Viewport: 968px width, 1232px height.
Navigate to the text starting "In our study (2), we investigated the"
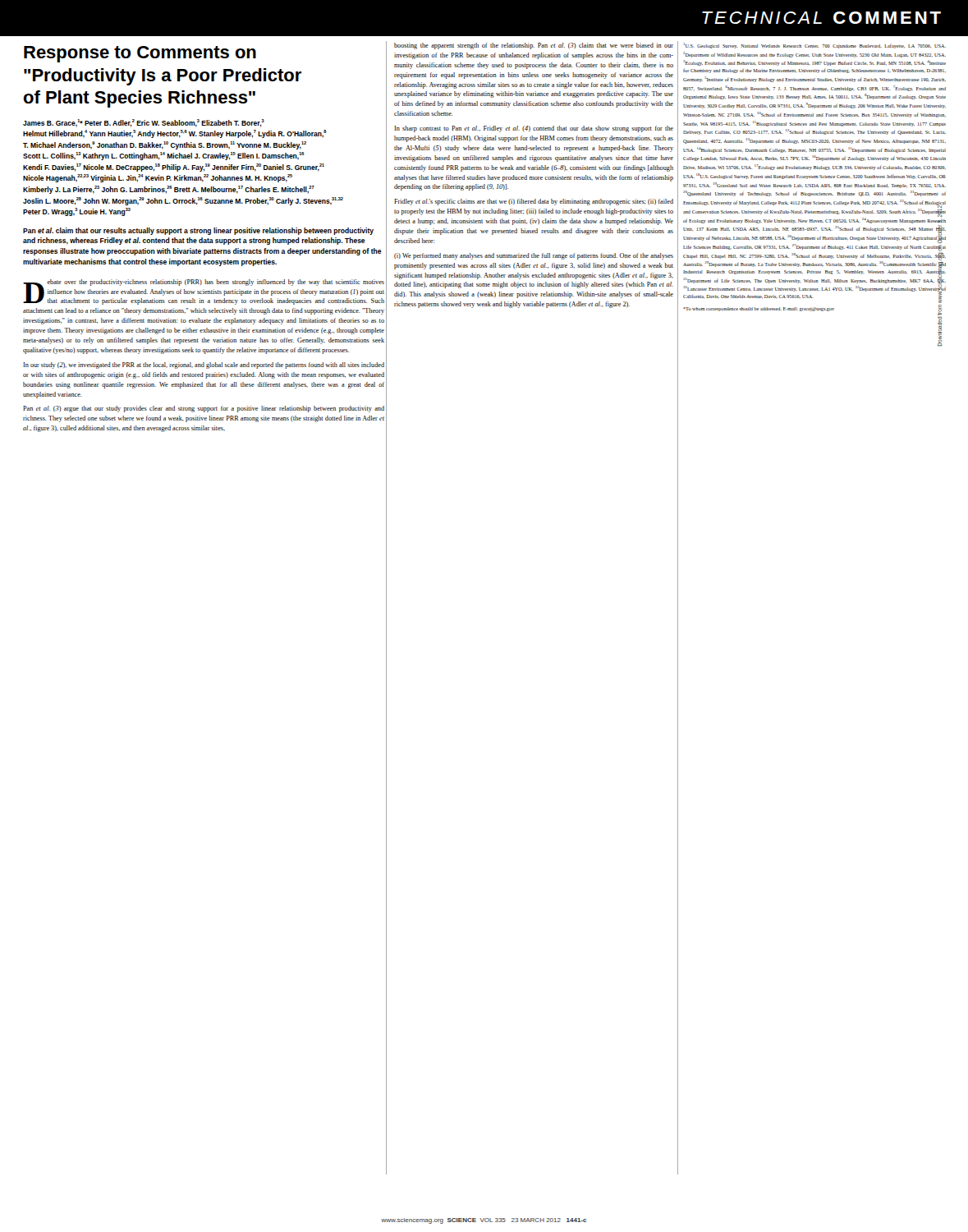[204, 380]
